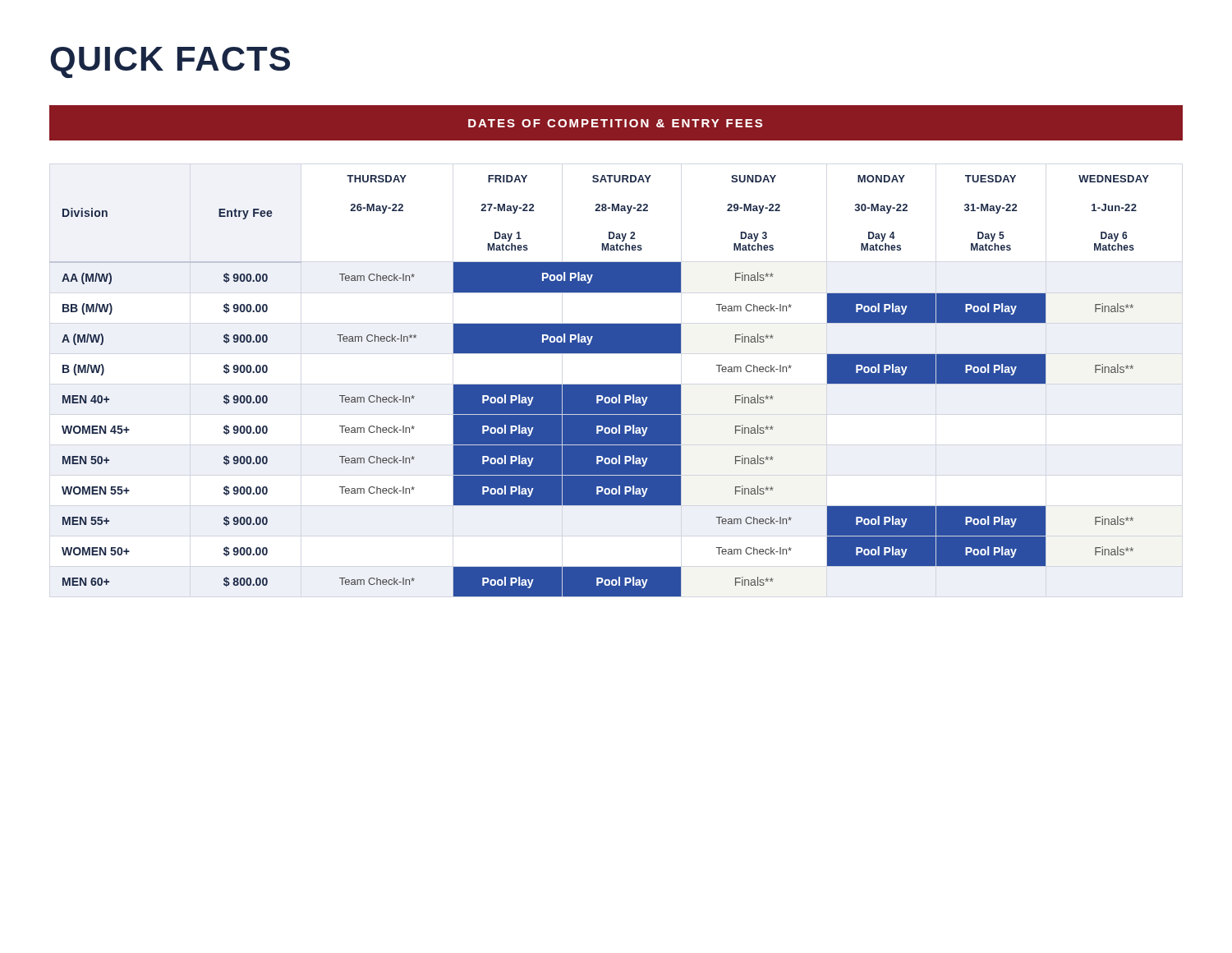Viewport: 1232px width, 953px height.
Task: Find the table that mentions "Day 6 Matches"
Action: point(616,380)
